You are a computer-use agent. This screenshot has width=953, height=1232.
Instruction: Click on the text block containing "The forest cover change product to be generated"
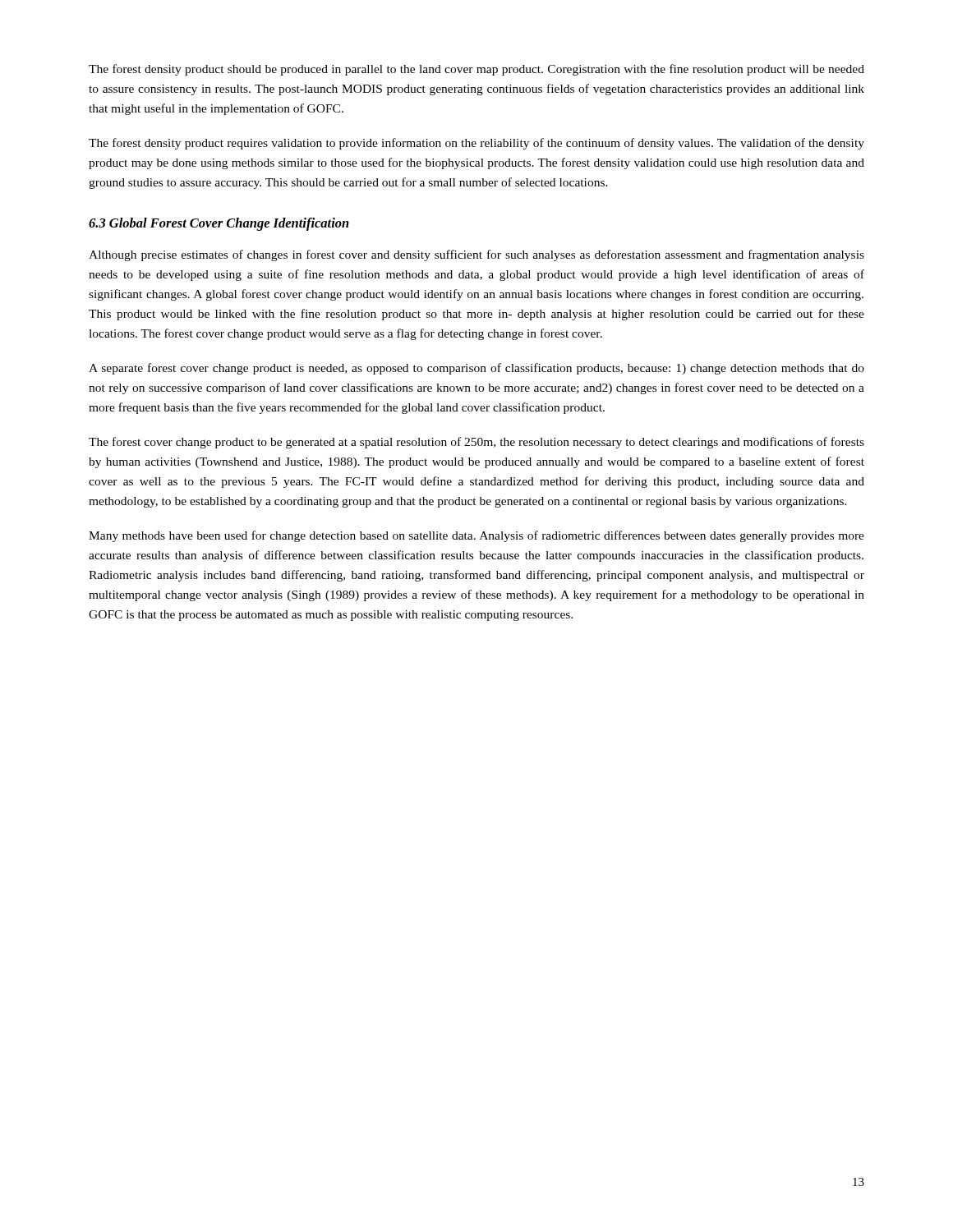pyautogui.click(x=476, y=471)
